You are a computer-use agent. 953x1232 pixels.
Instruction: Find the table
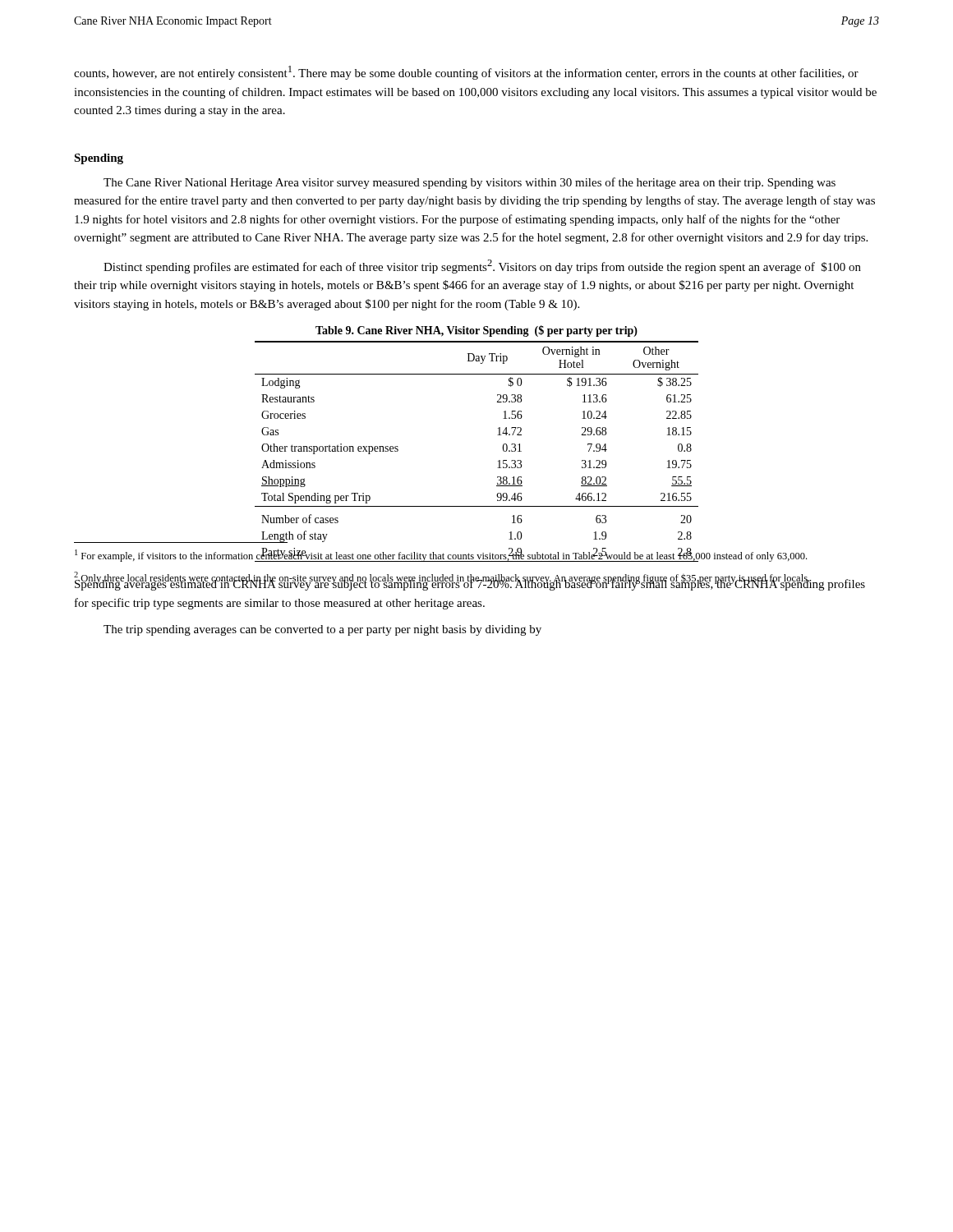[x=476, y=451]
